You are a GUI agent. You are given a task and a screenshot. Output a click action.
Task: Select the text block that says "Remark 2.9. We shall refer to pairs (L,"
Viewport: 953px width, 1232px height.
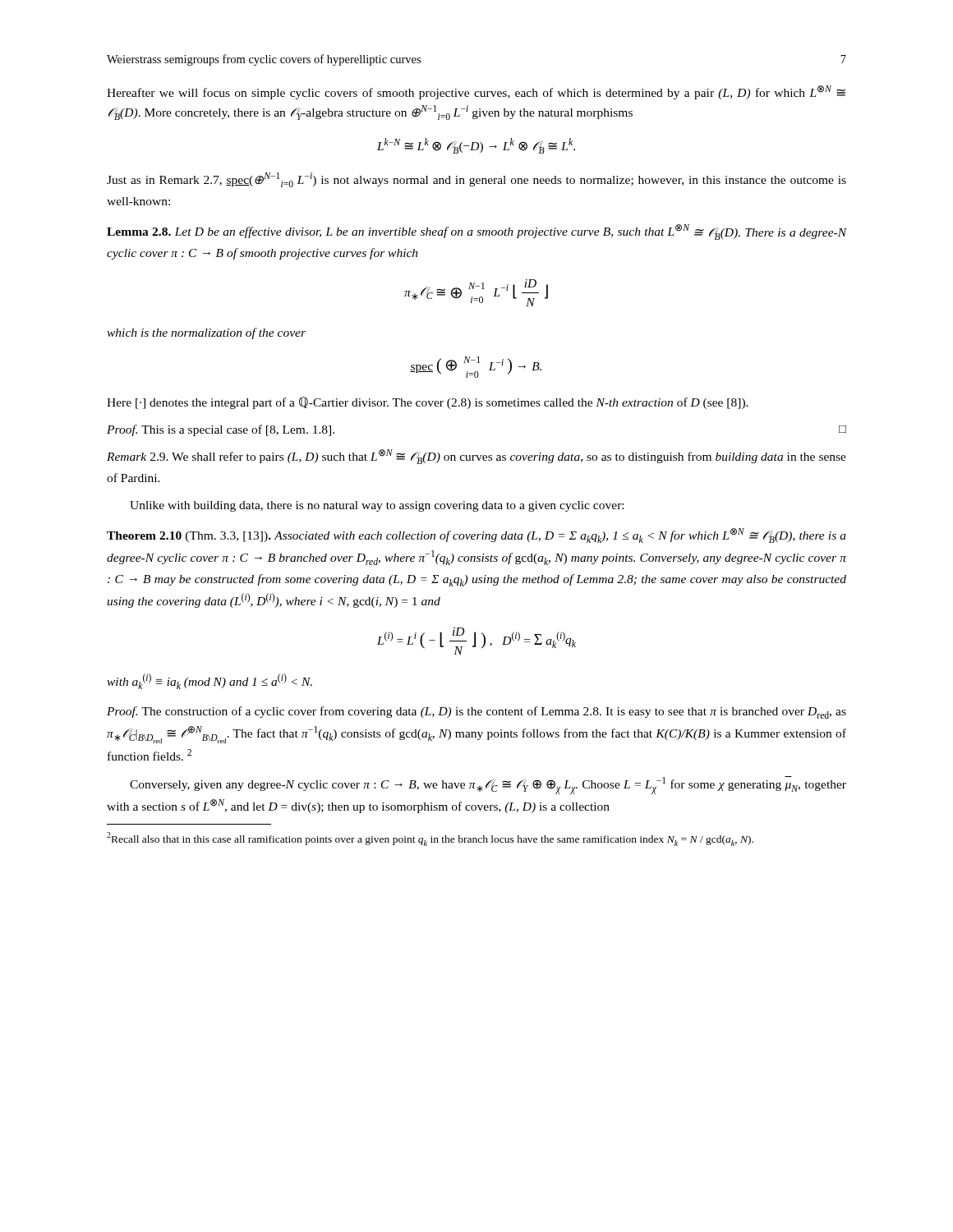pos(476,467)
